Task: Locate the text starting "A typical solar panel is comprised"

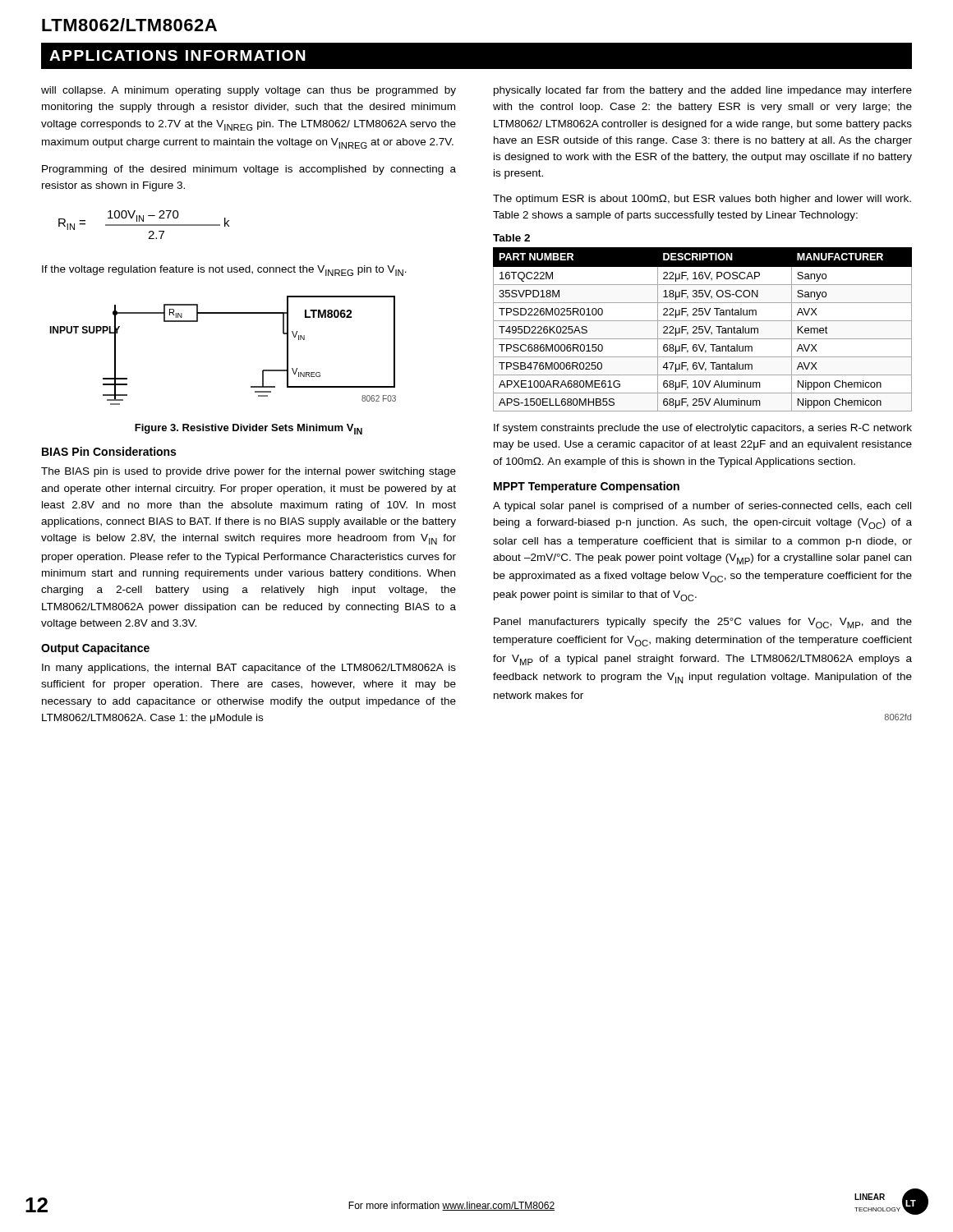Action: tap(702, 551)
